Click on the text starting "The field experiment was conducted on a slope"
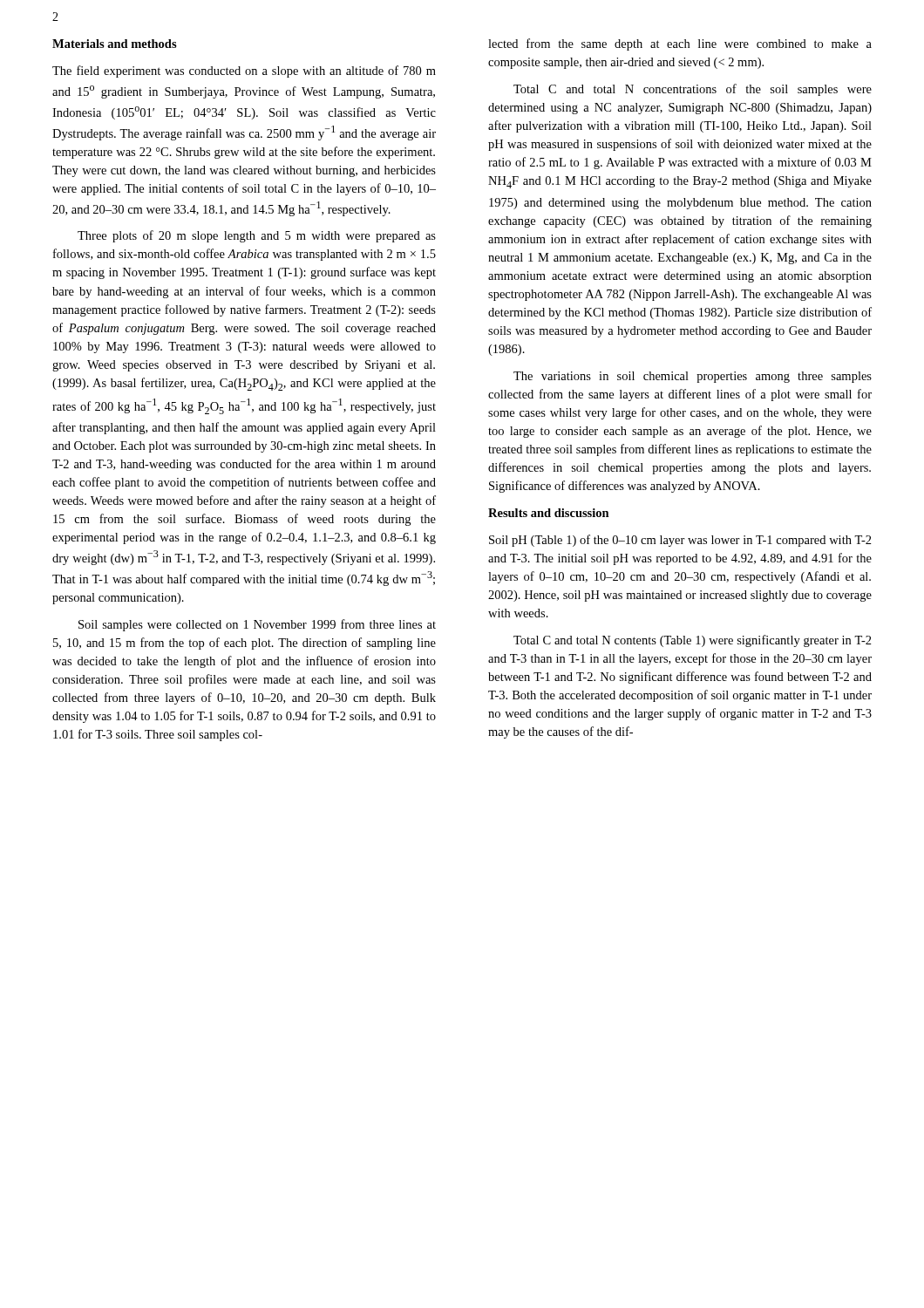The width and height of the screenshot is (924, 1308). click(x=244, y=140)
